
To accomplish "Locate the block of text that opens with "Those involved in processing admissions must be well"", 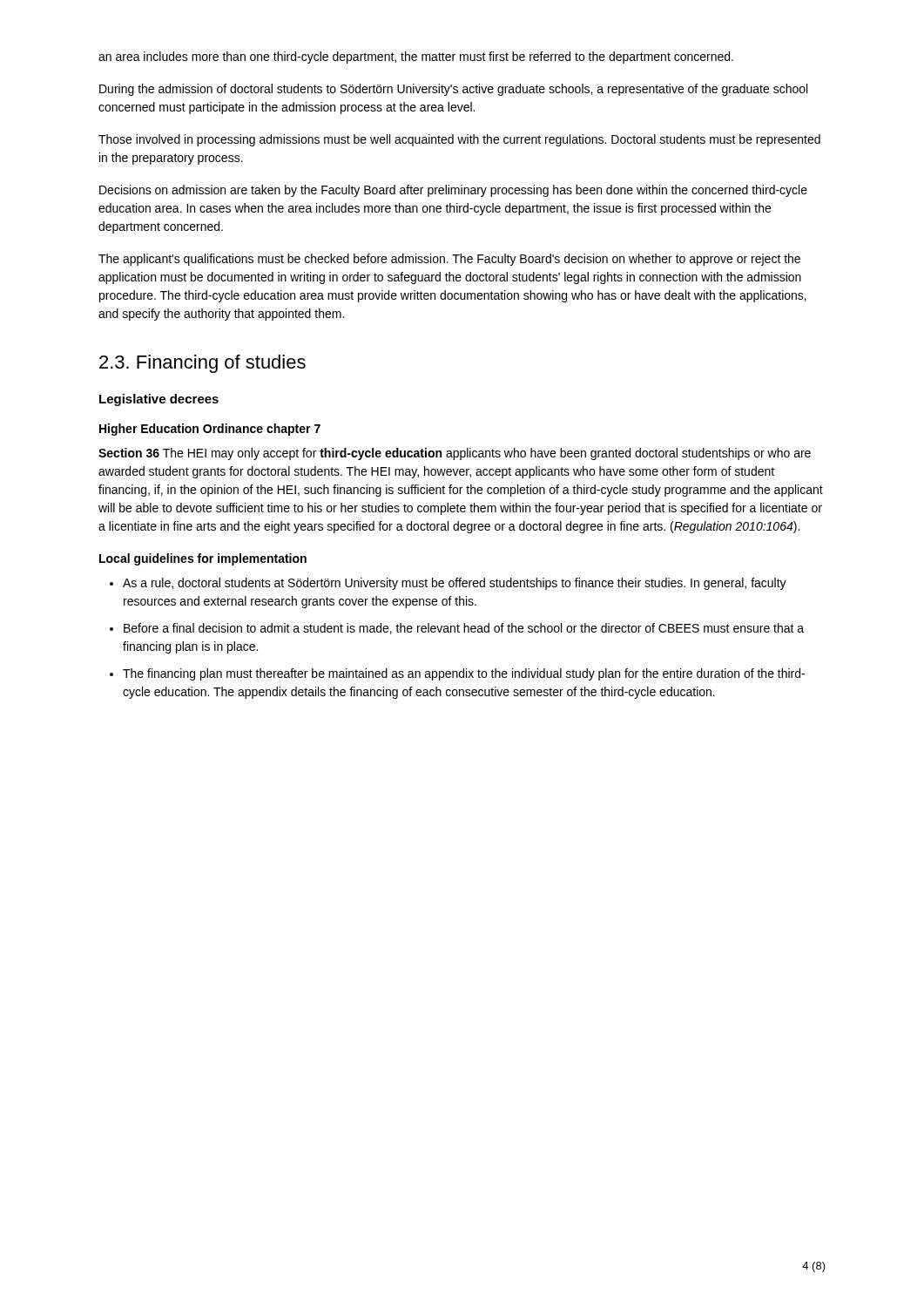I will coord(462,149).
